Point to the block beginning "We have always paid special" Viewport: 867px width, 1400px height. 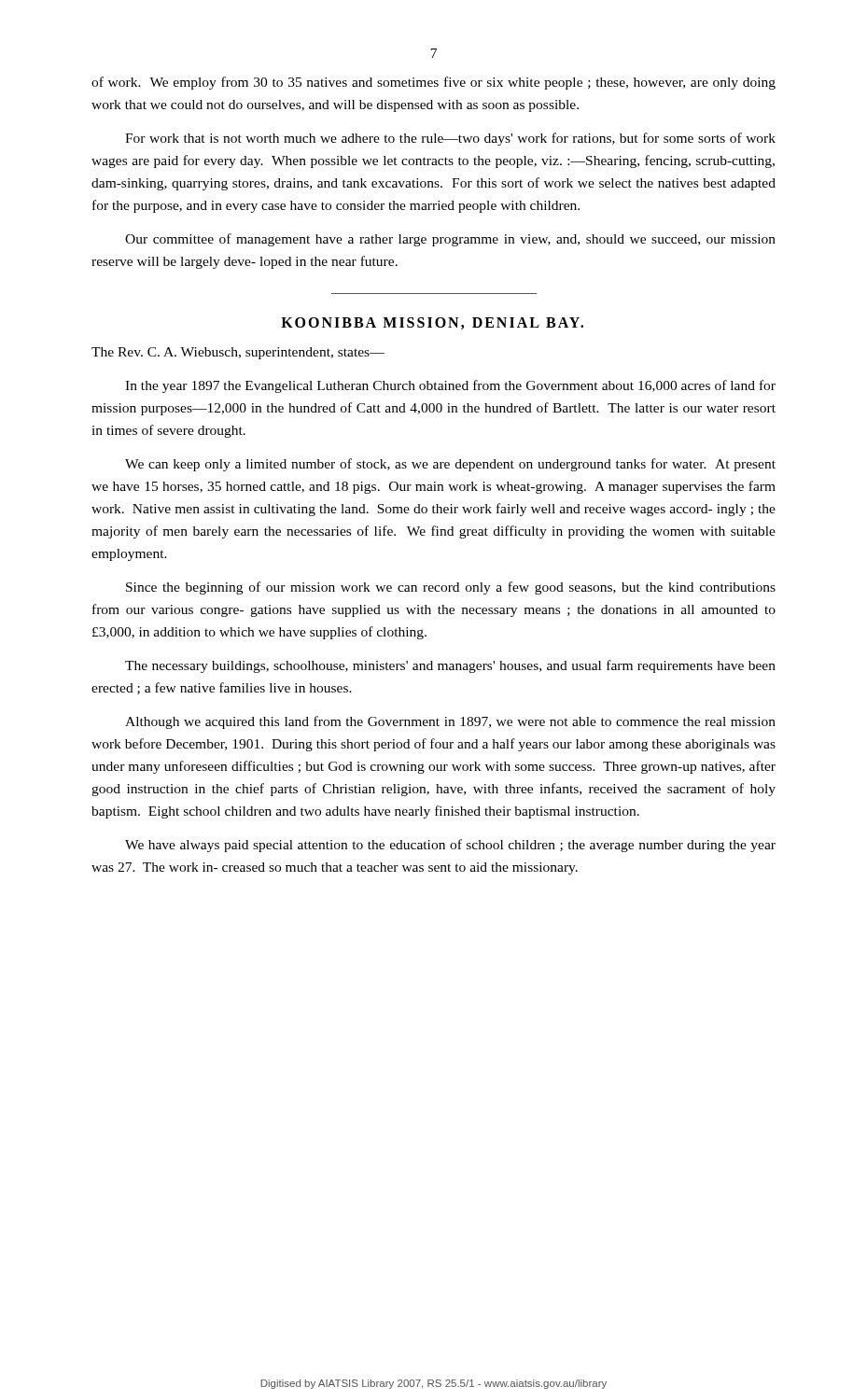434,856
